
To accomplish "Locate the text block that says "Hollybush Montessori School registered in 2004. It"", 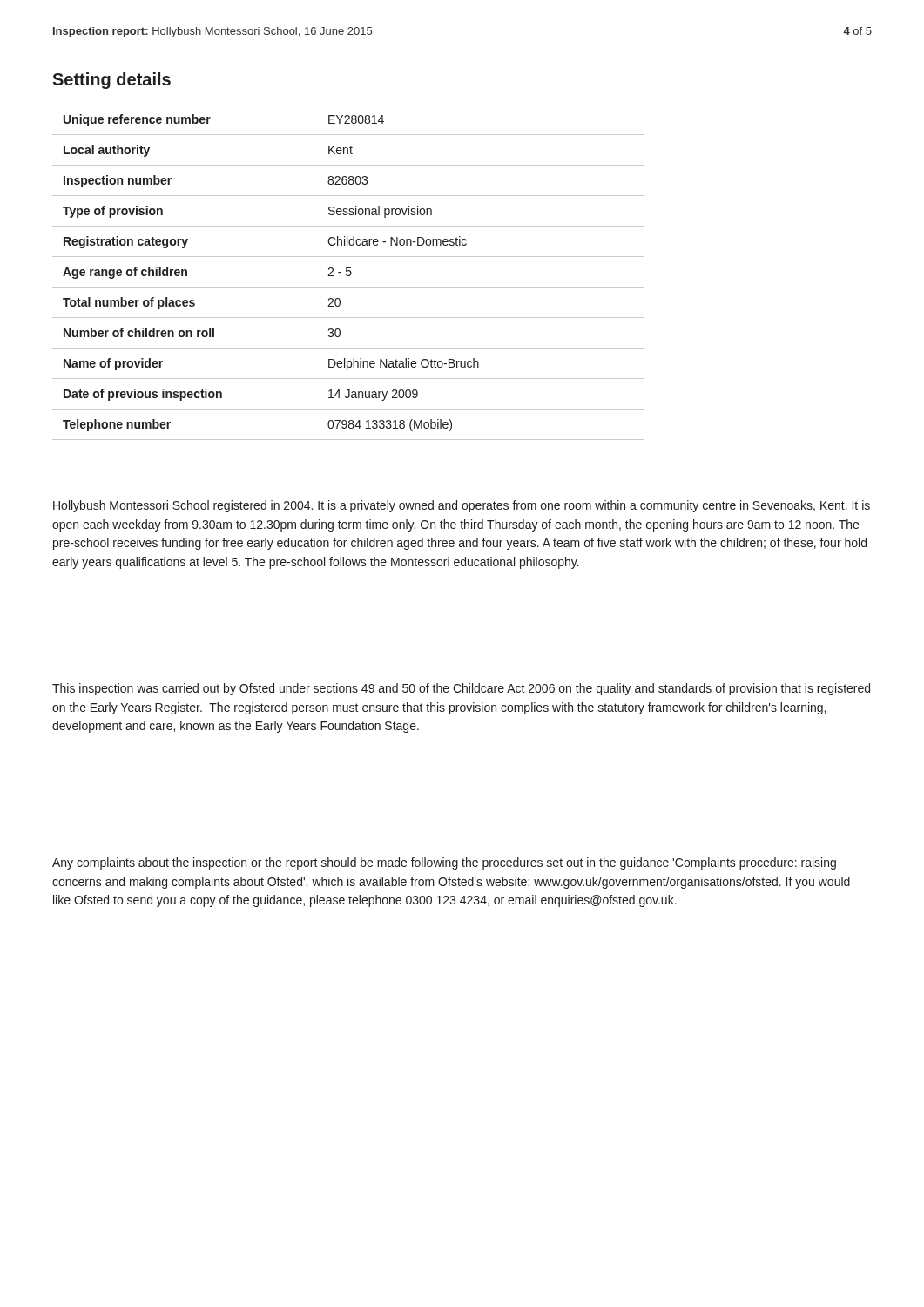I will click(461, 534).
